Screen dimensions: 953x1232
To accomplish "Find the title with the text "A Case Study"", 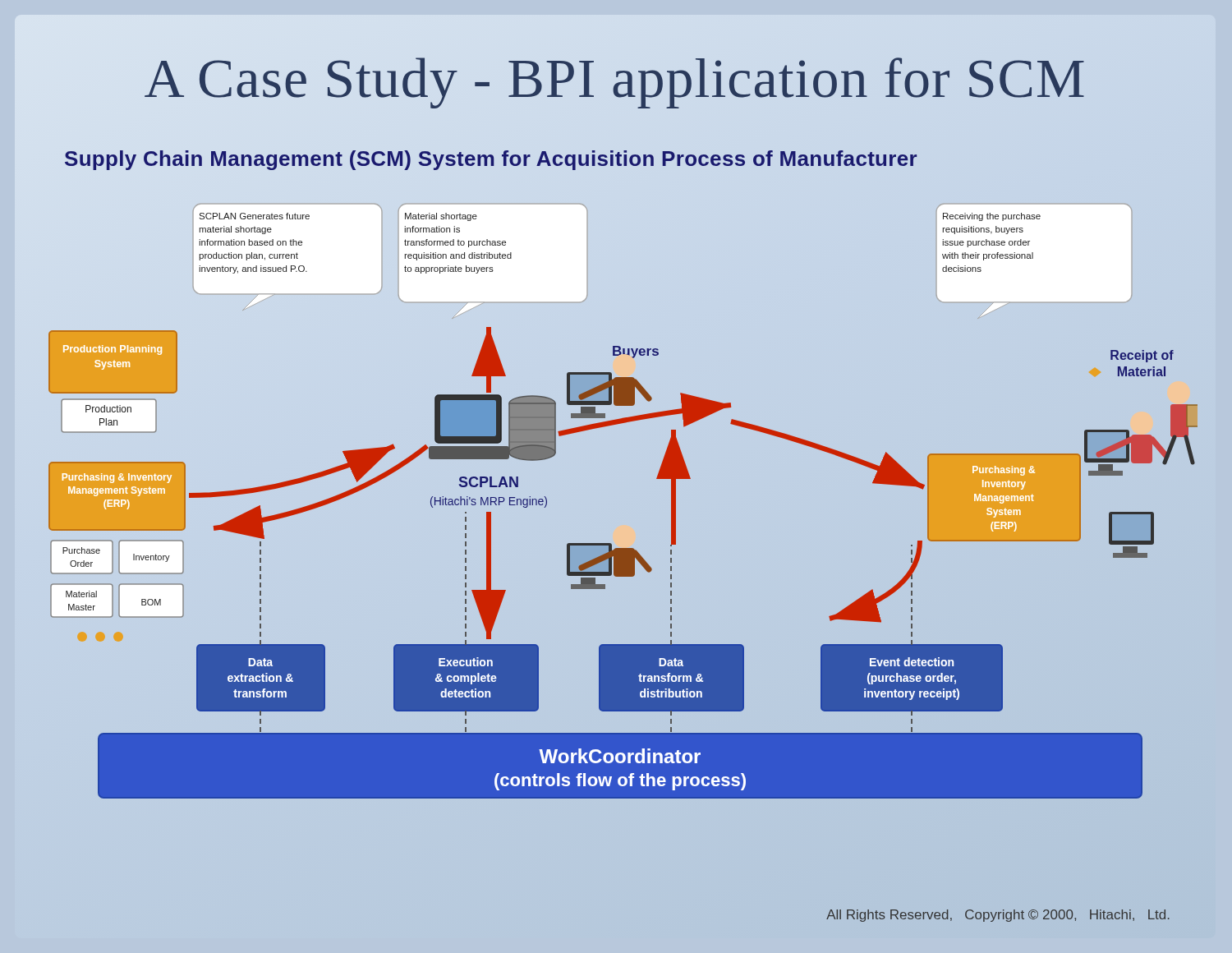I will [x=615, y=78].
